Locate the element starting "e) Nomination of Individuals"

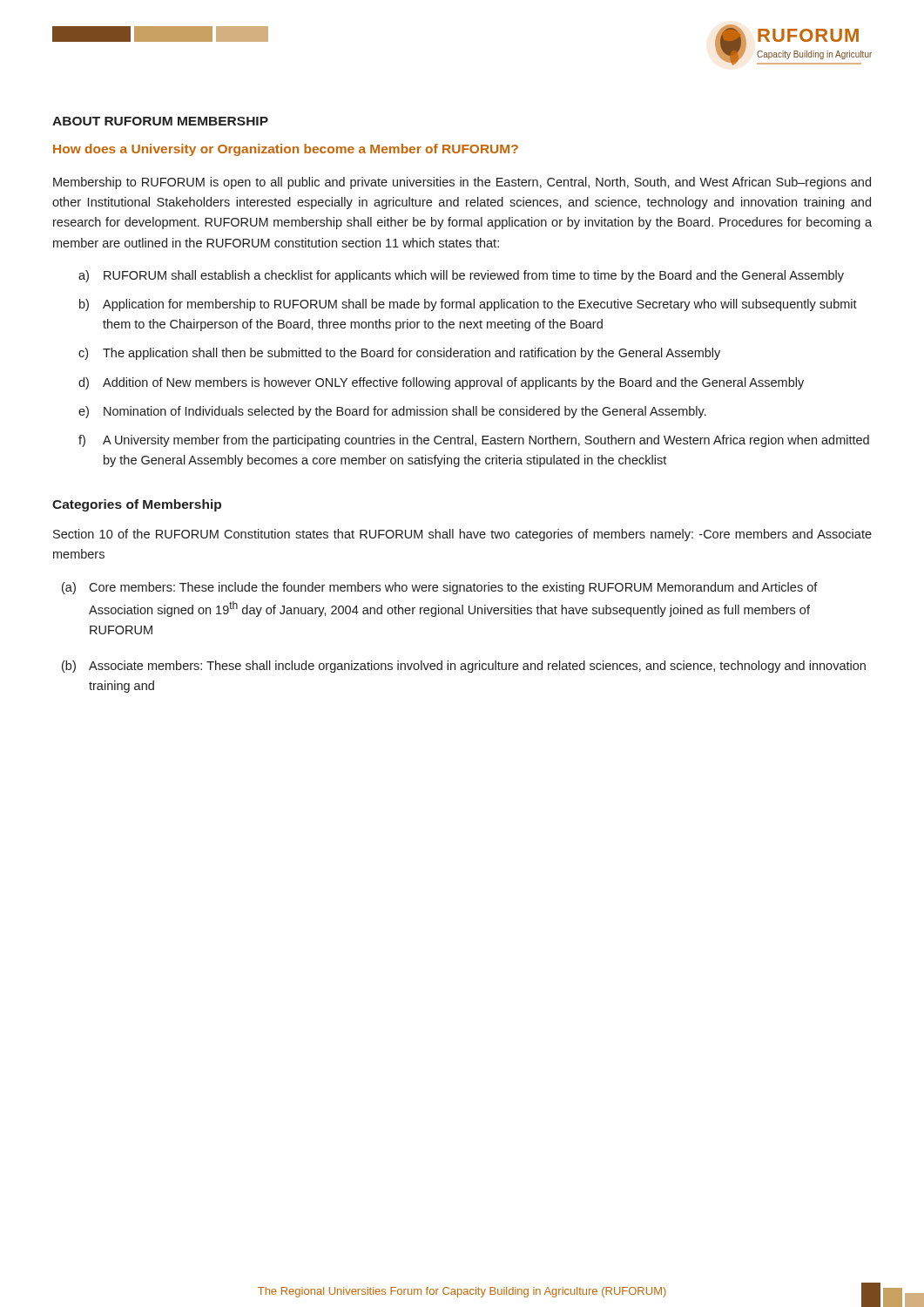[x=475, y=412]
